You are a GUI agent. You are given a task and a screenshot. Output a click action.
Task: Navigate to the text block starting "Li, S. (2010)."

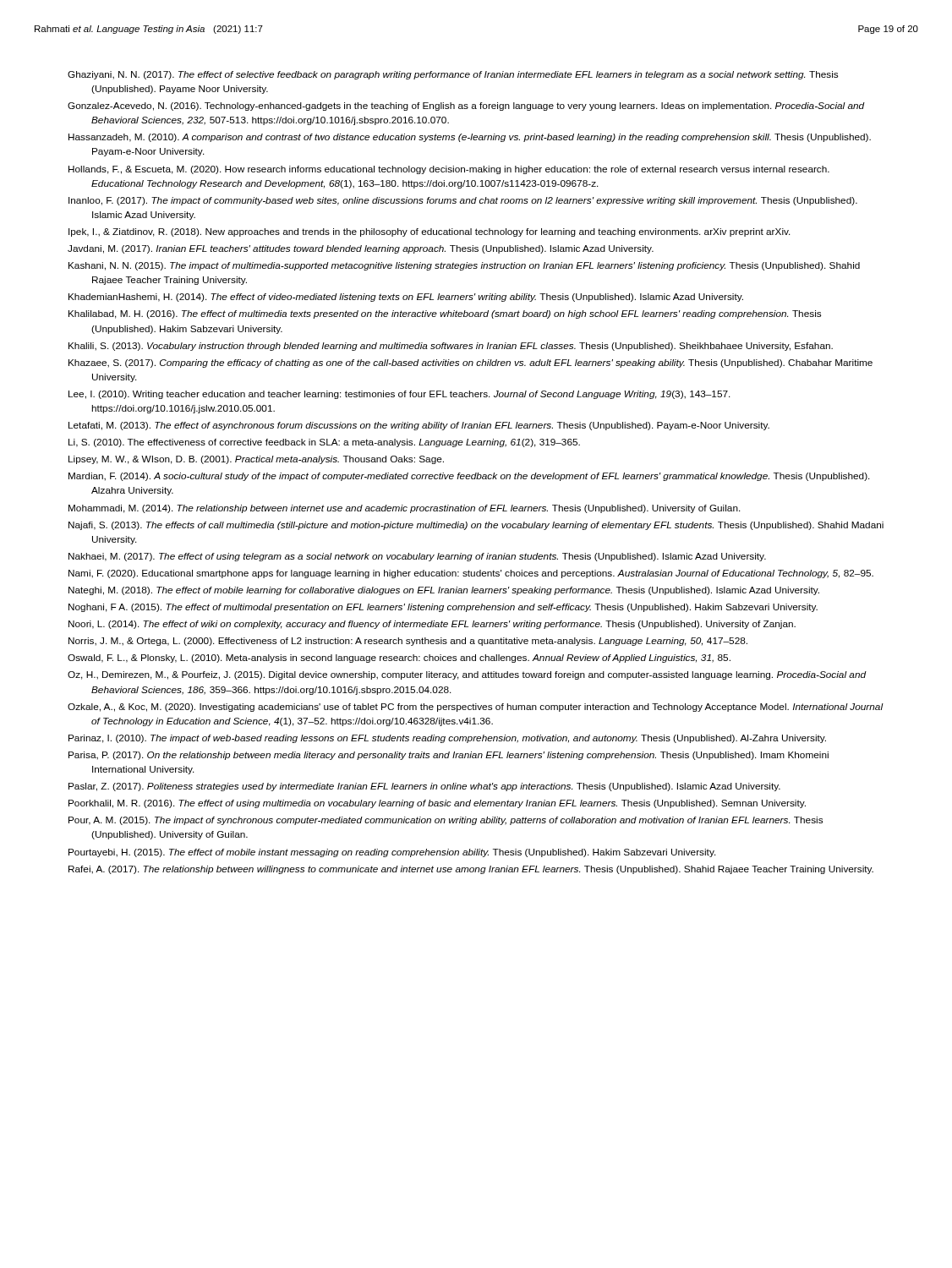click(x=324, y=442)
